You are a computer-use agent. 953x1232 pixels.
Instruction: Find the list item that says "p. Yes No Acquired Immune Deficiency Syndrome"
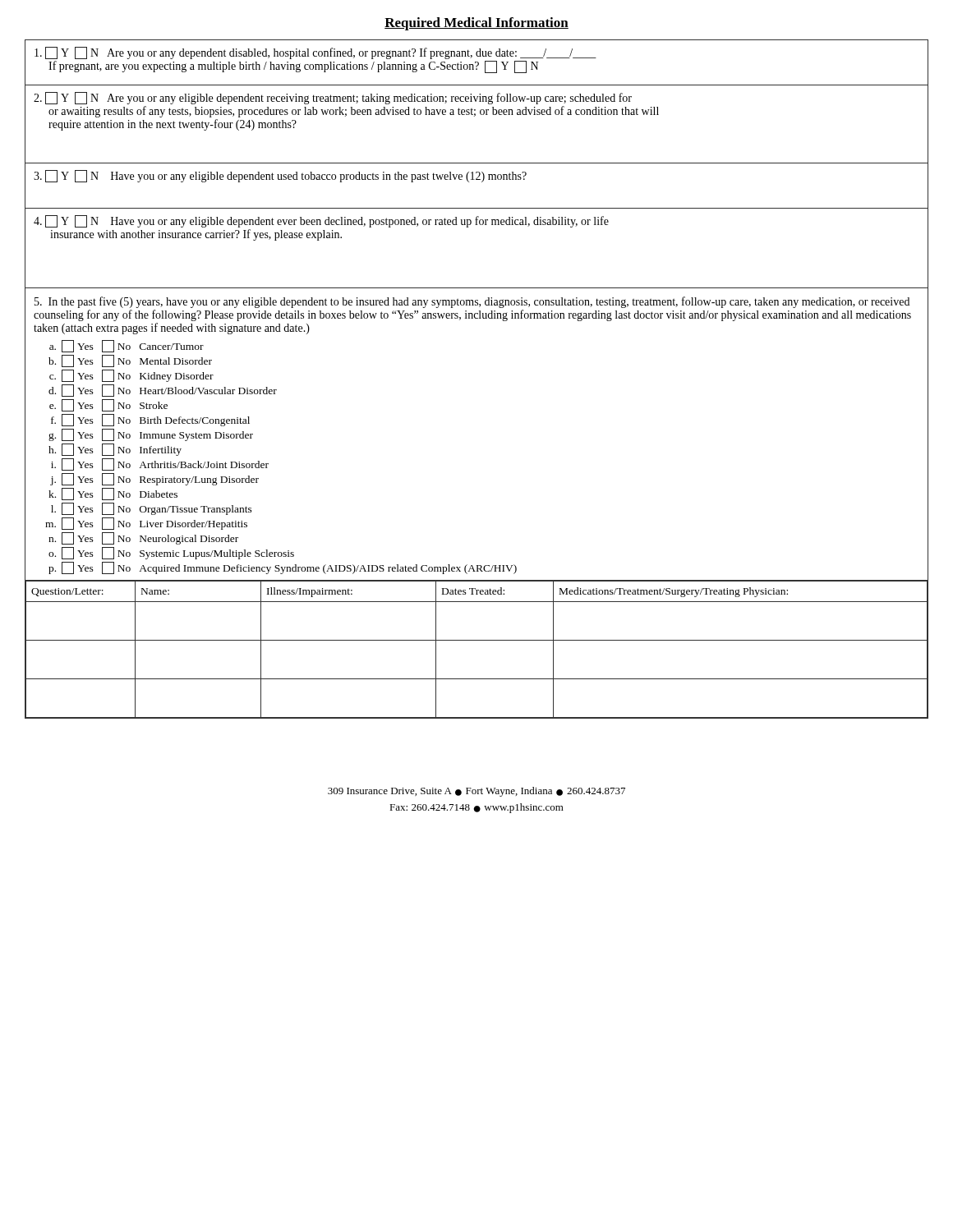[279, 568]
